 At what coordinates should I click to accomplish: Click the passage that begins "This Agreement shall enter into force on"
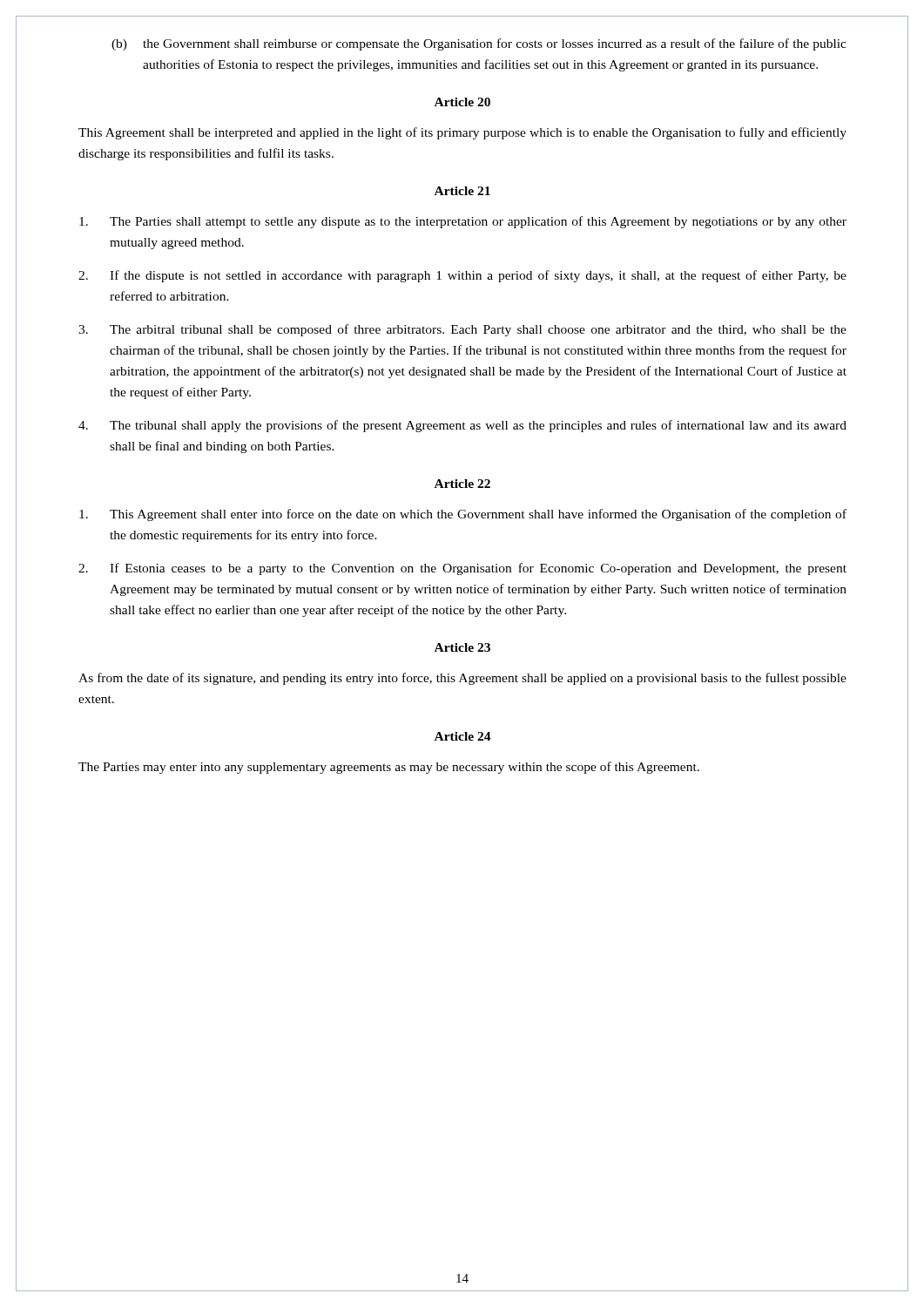(x=462, y=525)
